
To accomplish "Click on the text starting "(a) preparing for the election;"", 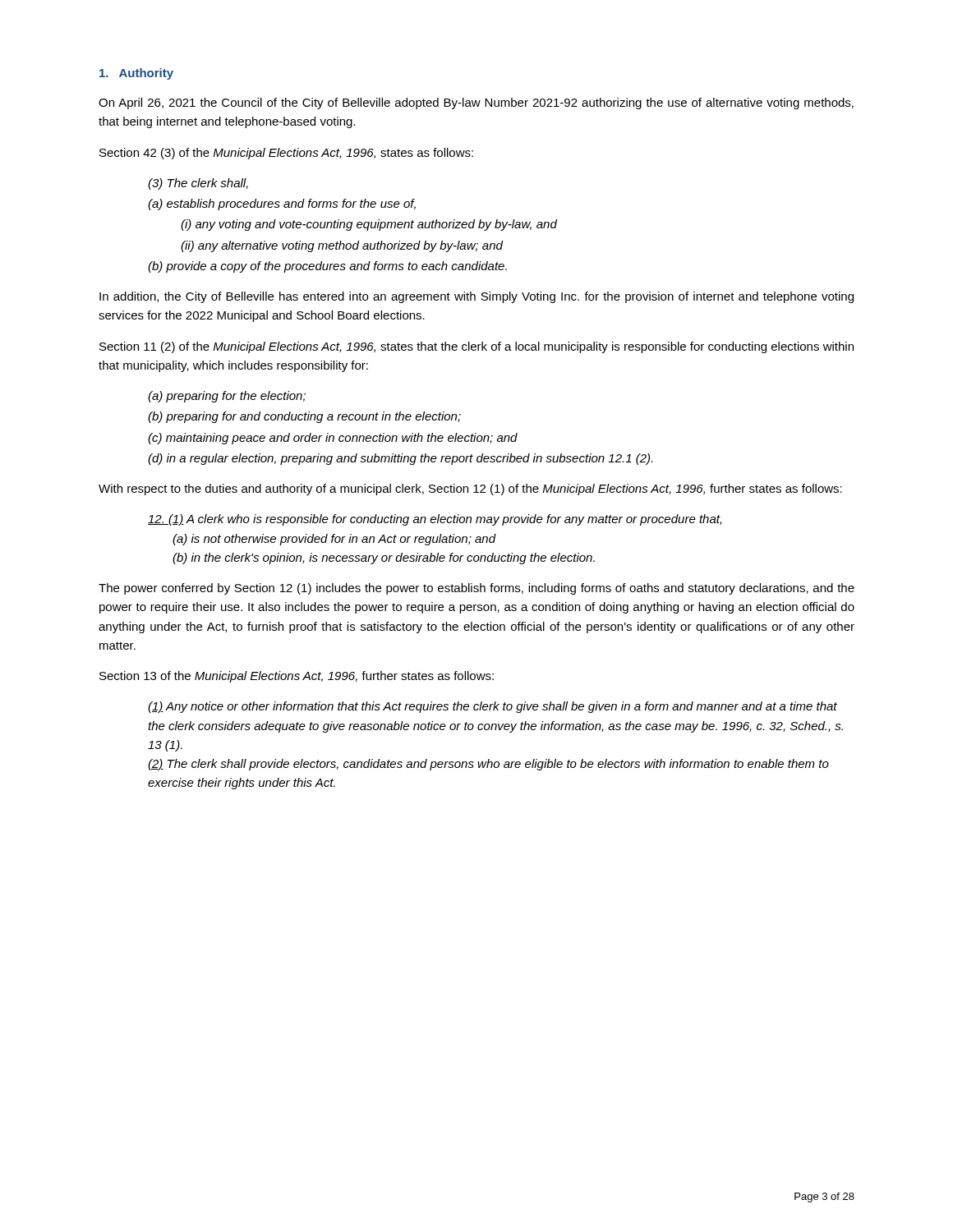I will pos(227,395).
